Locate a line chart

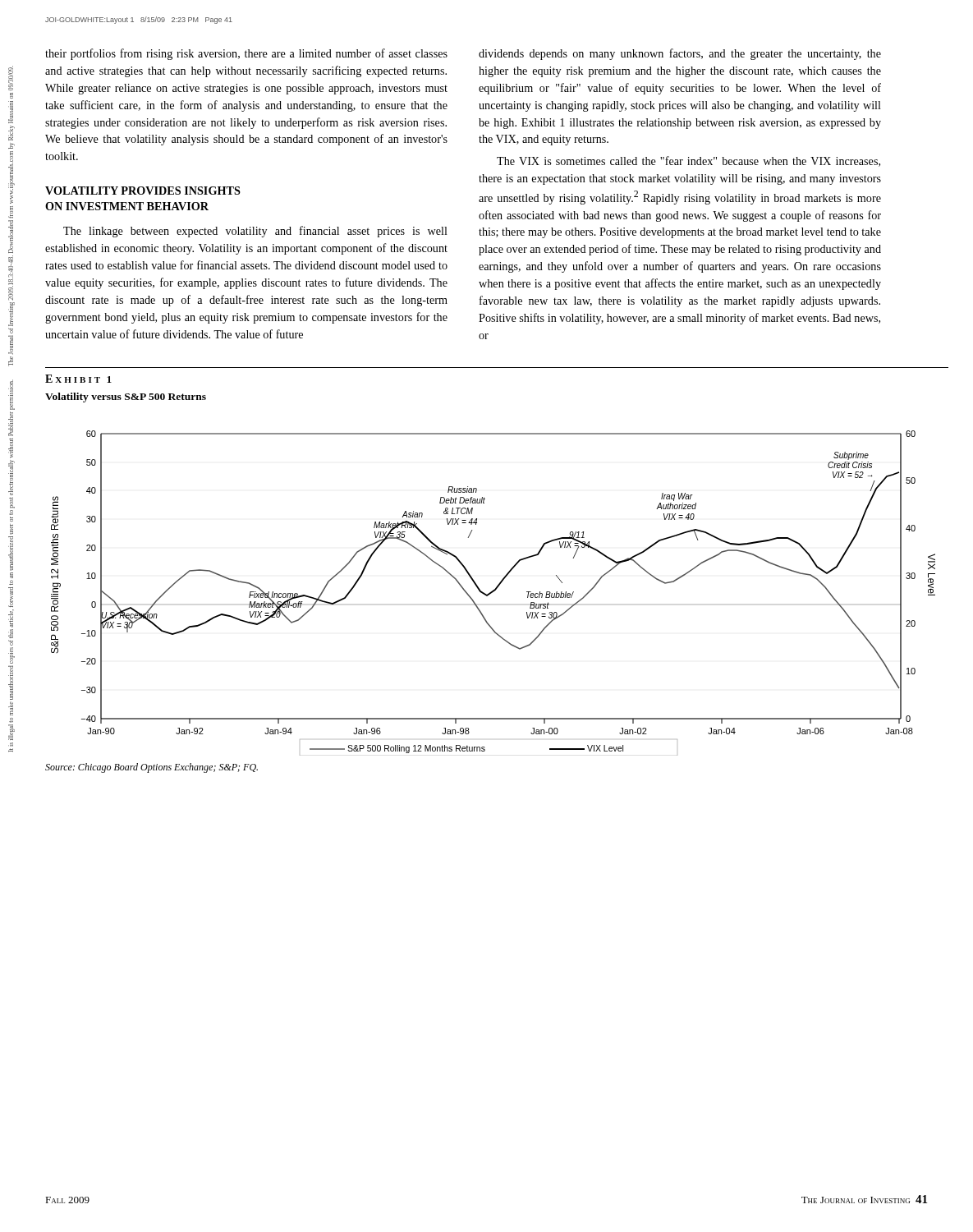(497, 583)
